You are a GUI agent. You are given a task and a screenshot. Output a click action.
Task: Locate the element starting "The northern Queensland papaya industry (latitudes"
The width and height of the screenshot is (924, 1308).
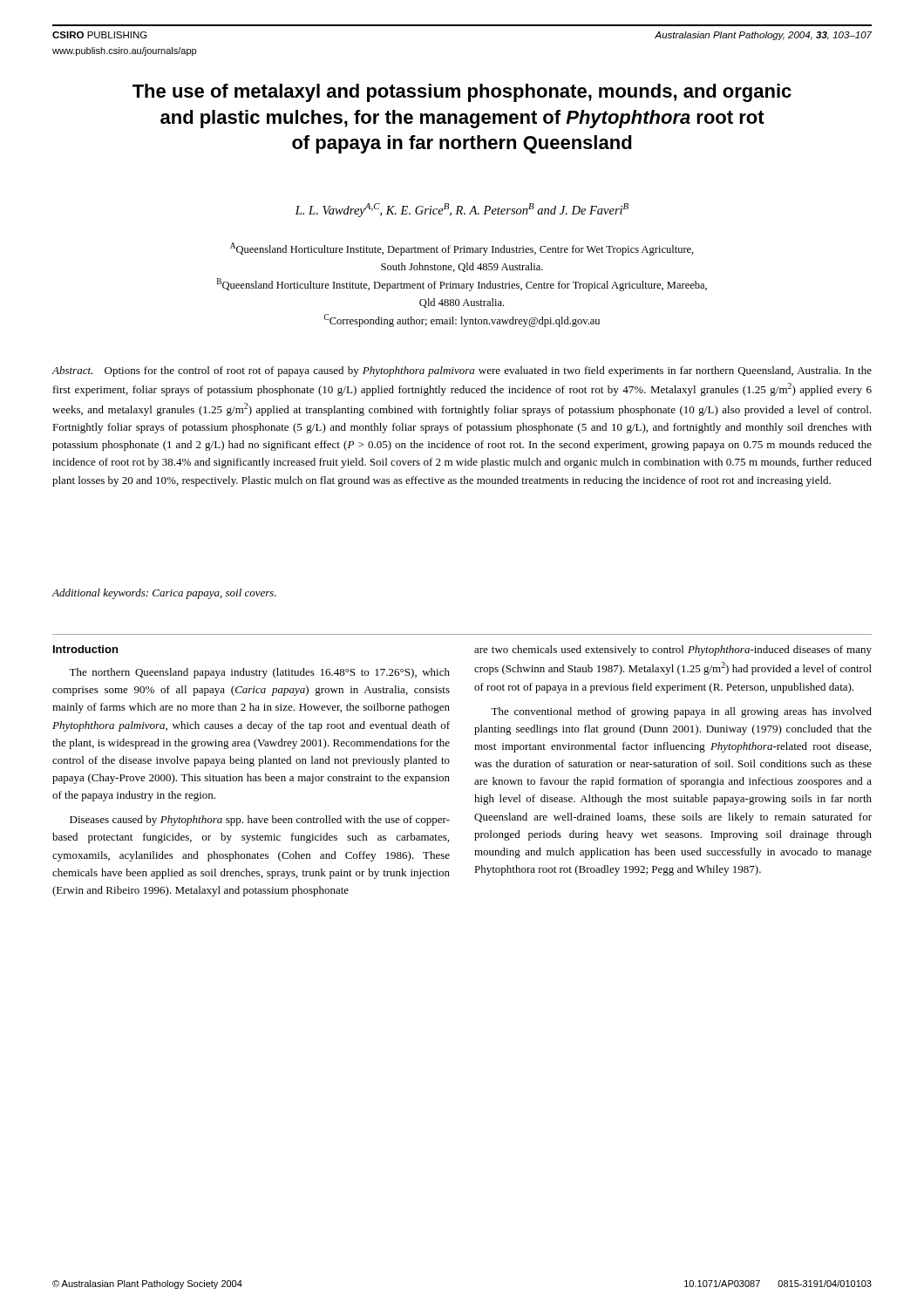pos(251,781)
